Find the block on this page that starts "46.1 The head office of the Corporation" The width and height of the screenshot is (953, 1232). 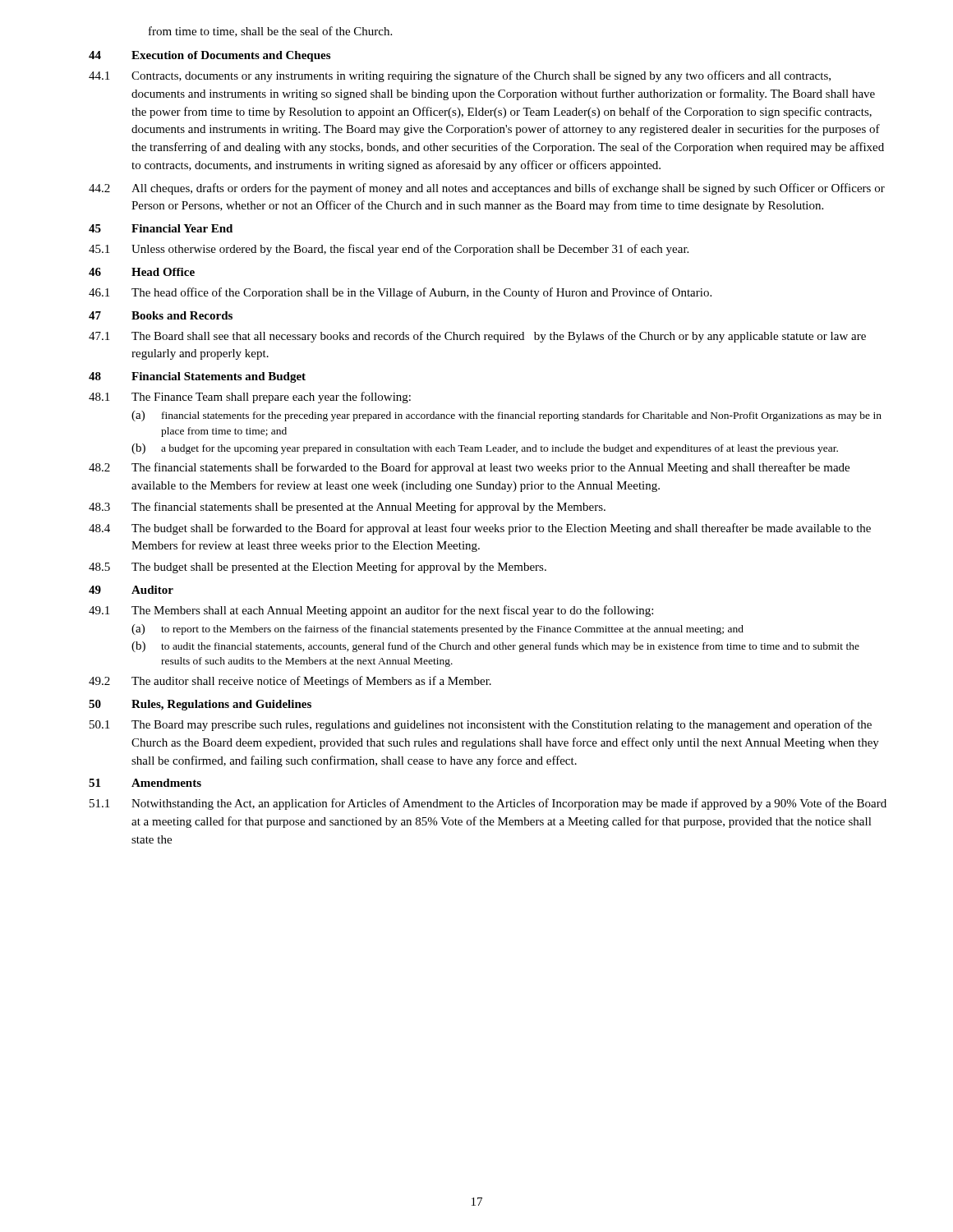tap(488, 293)
